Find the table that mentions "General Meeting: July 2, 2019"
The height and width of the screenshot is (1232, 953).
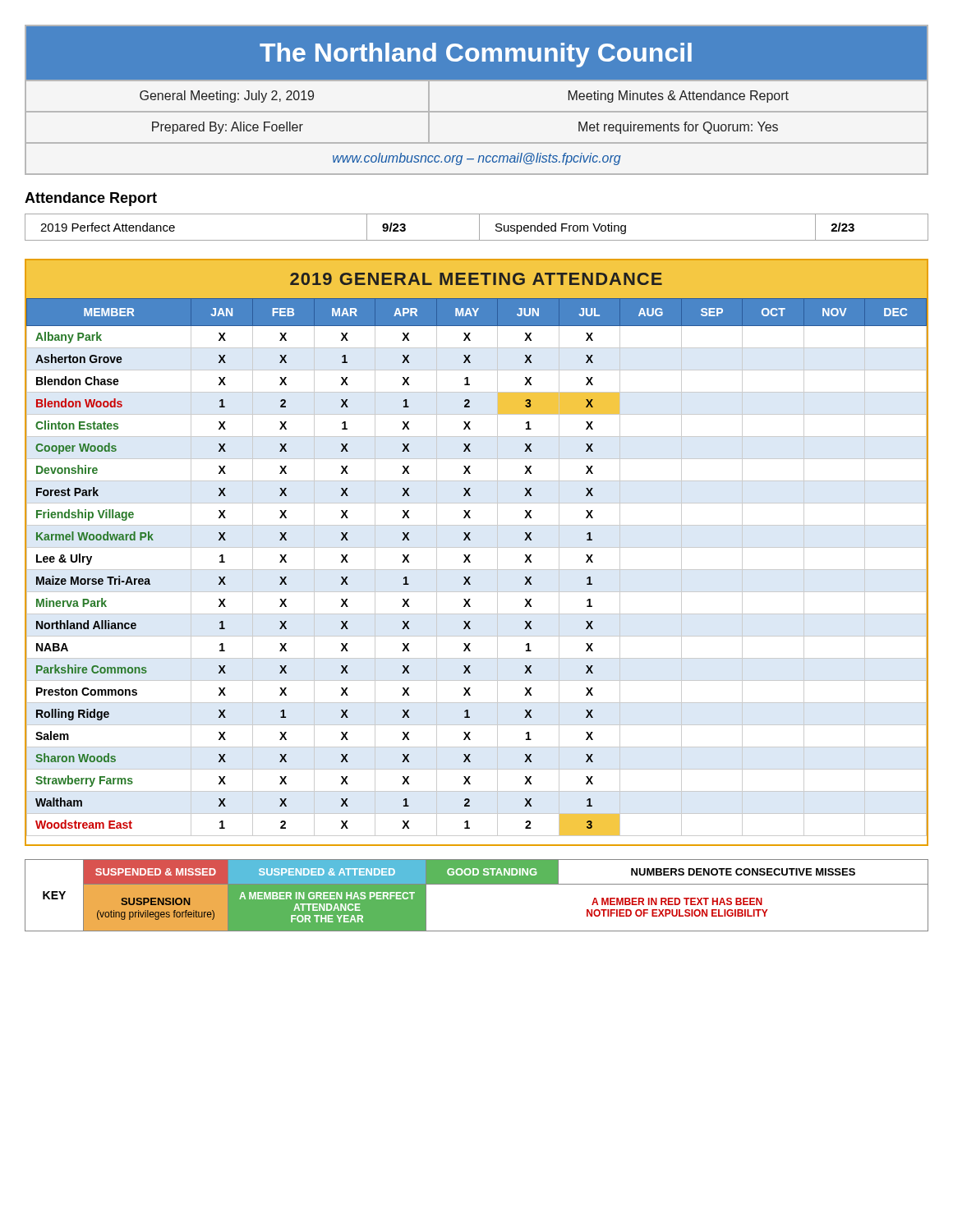[x=476, y=127]
